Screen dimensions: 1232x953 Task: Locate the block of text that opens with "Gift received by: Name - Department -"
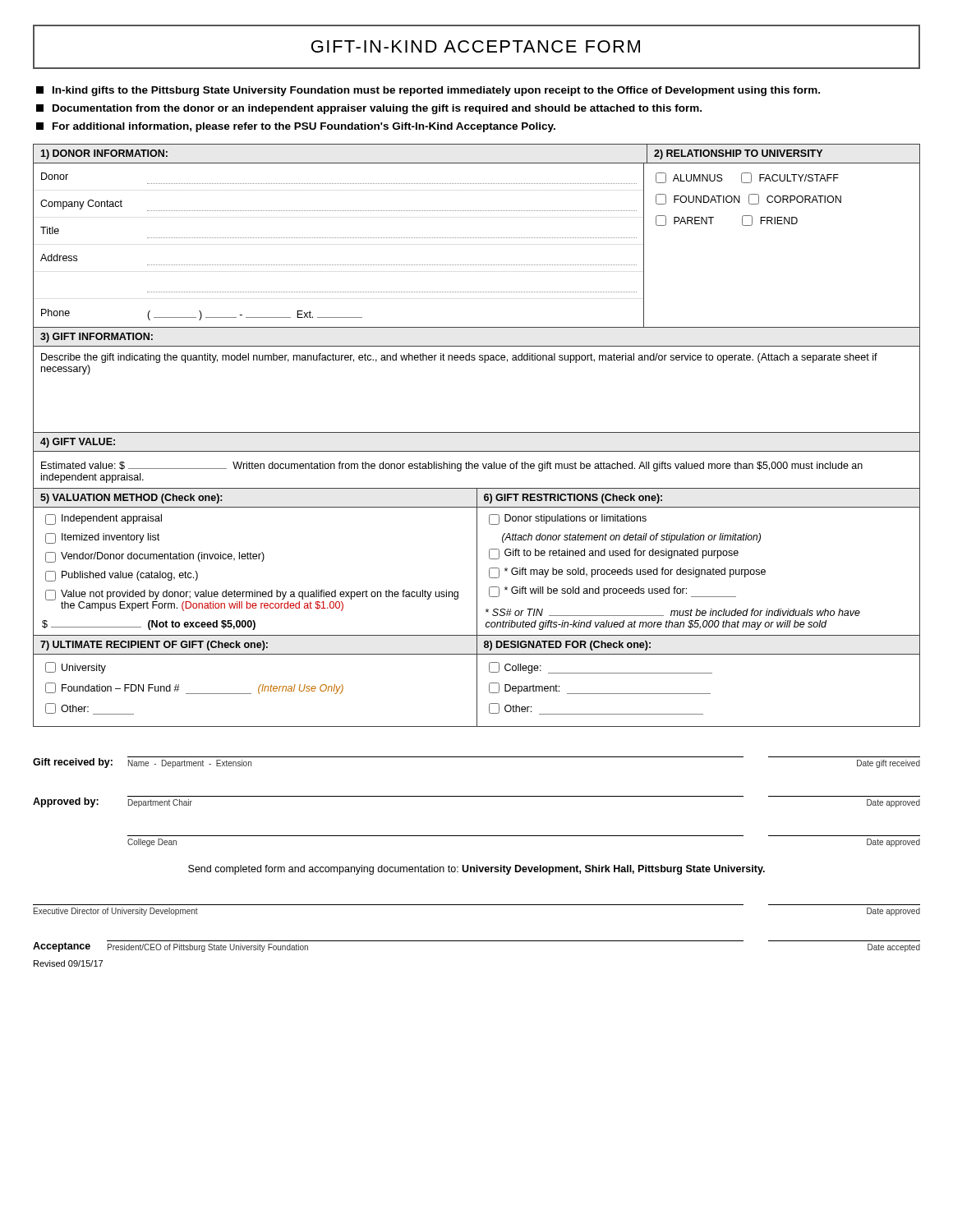click(x=476, y=755)
